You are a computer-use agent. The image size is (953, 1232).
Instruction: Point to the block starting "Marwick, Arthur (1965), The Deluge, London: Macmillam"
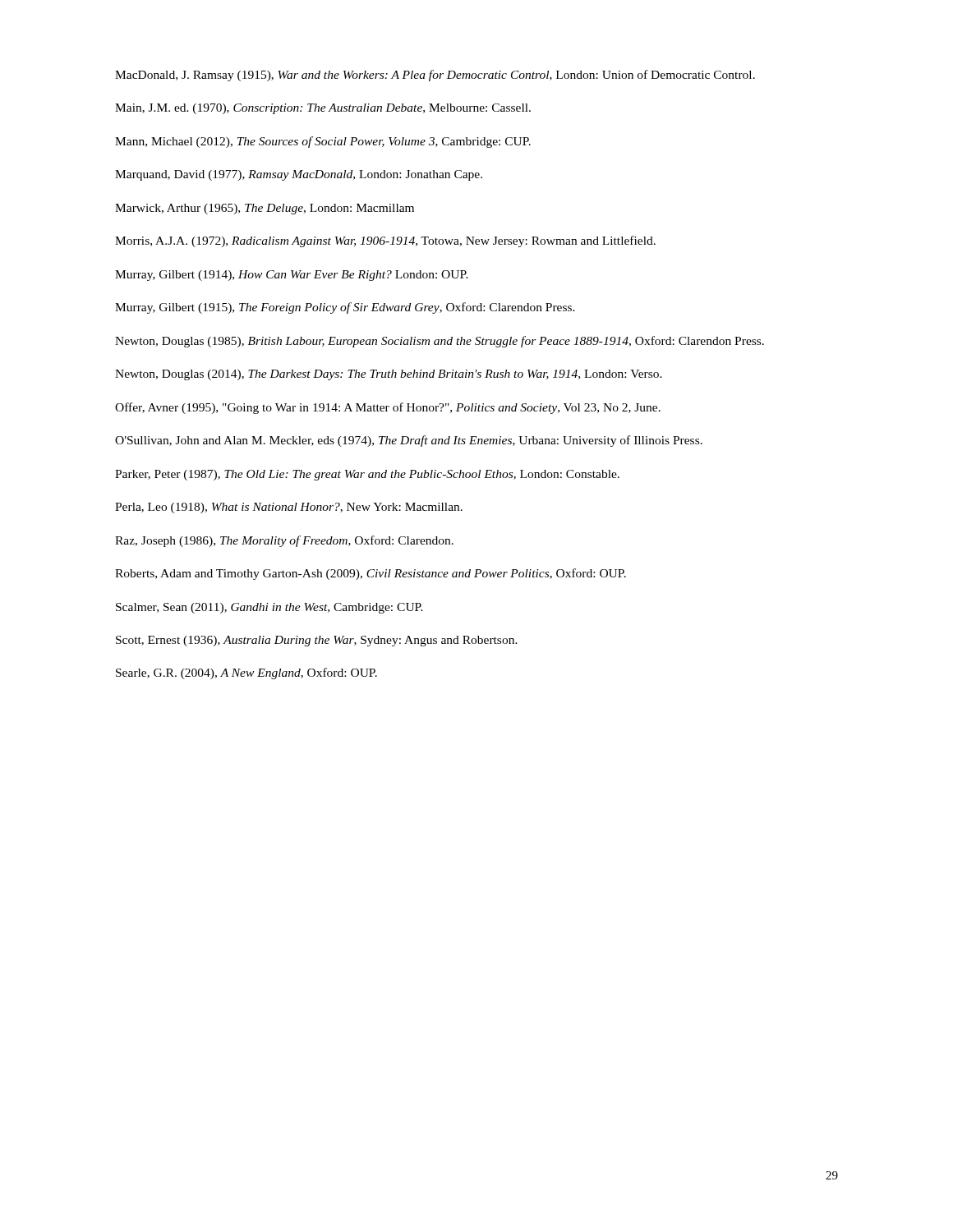[x=265, y=207]
